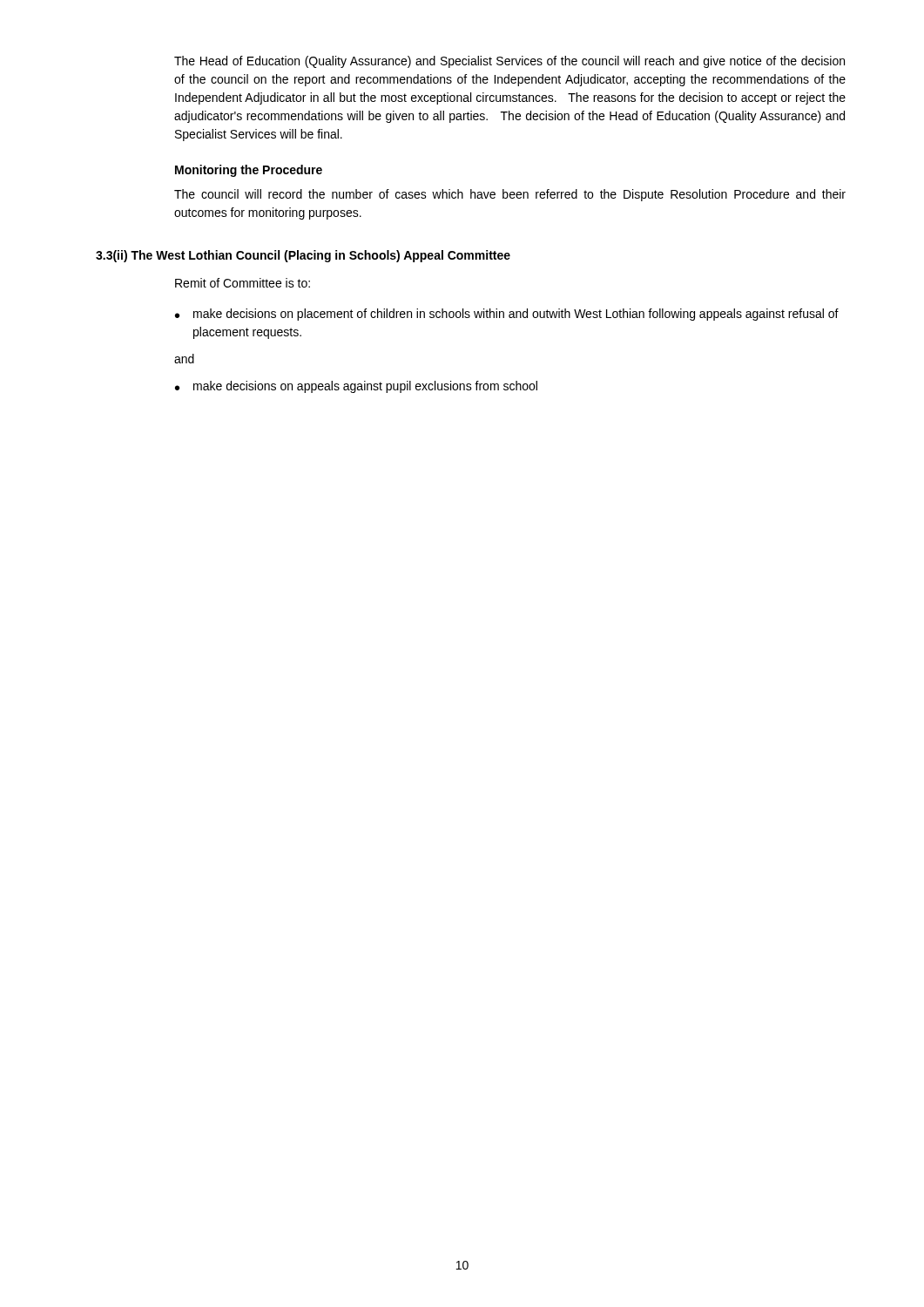
Task: Navigate to the text starting "Monitoring the Procedure"
Action: [x=248, y=170]
